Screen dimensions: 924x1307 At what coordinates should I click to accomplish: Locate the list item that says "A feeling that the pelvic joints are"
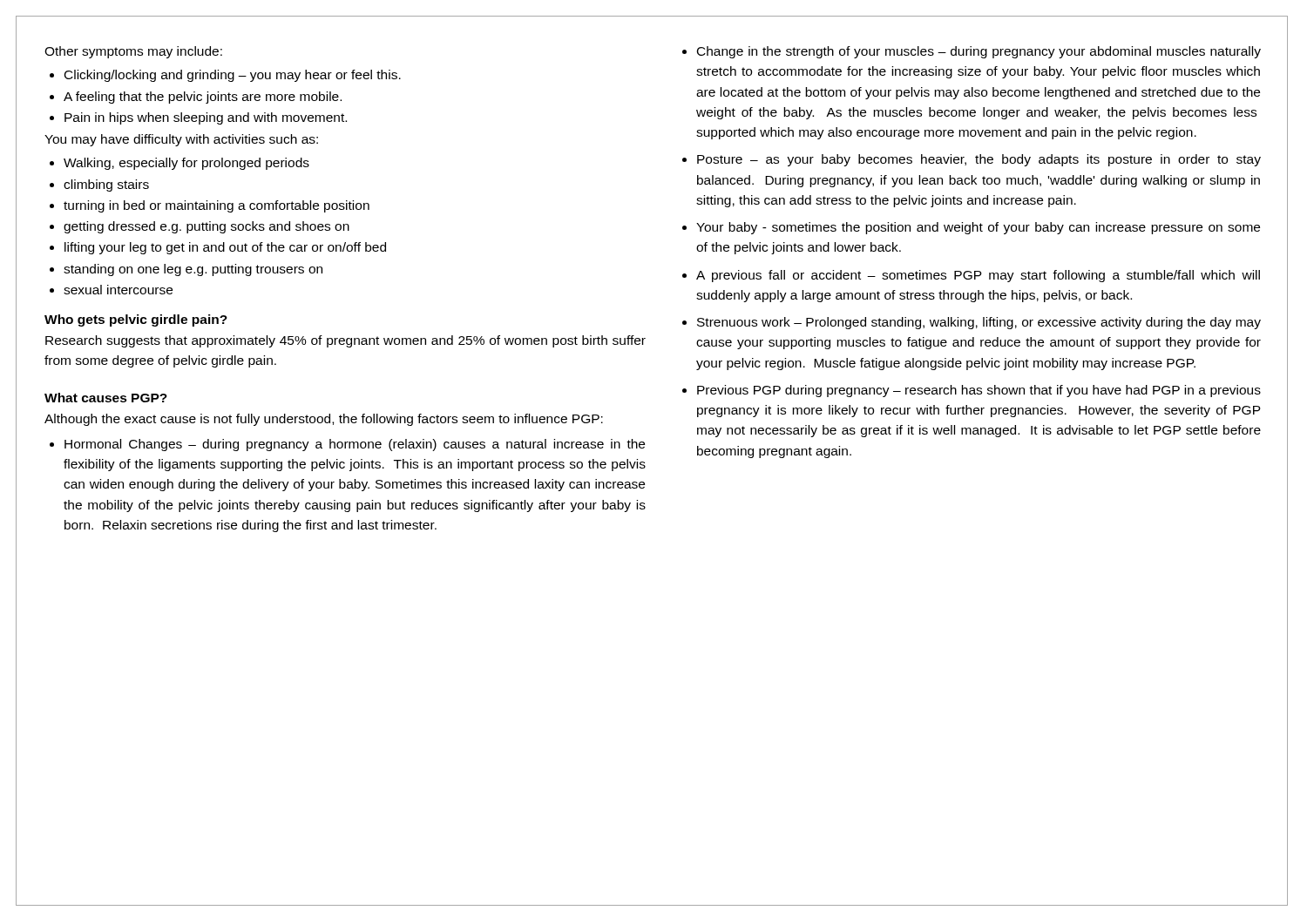coord(203,96)
